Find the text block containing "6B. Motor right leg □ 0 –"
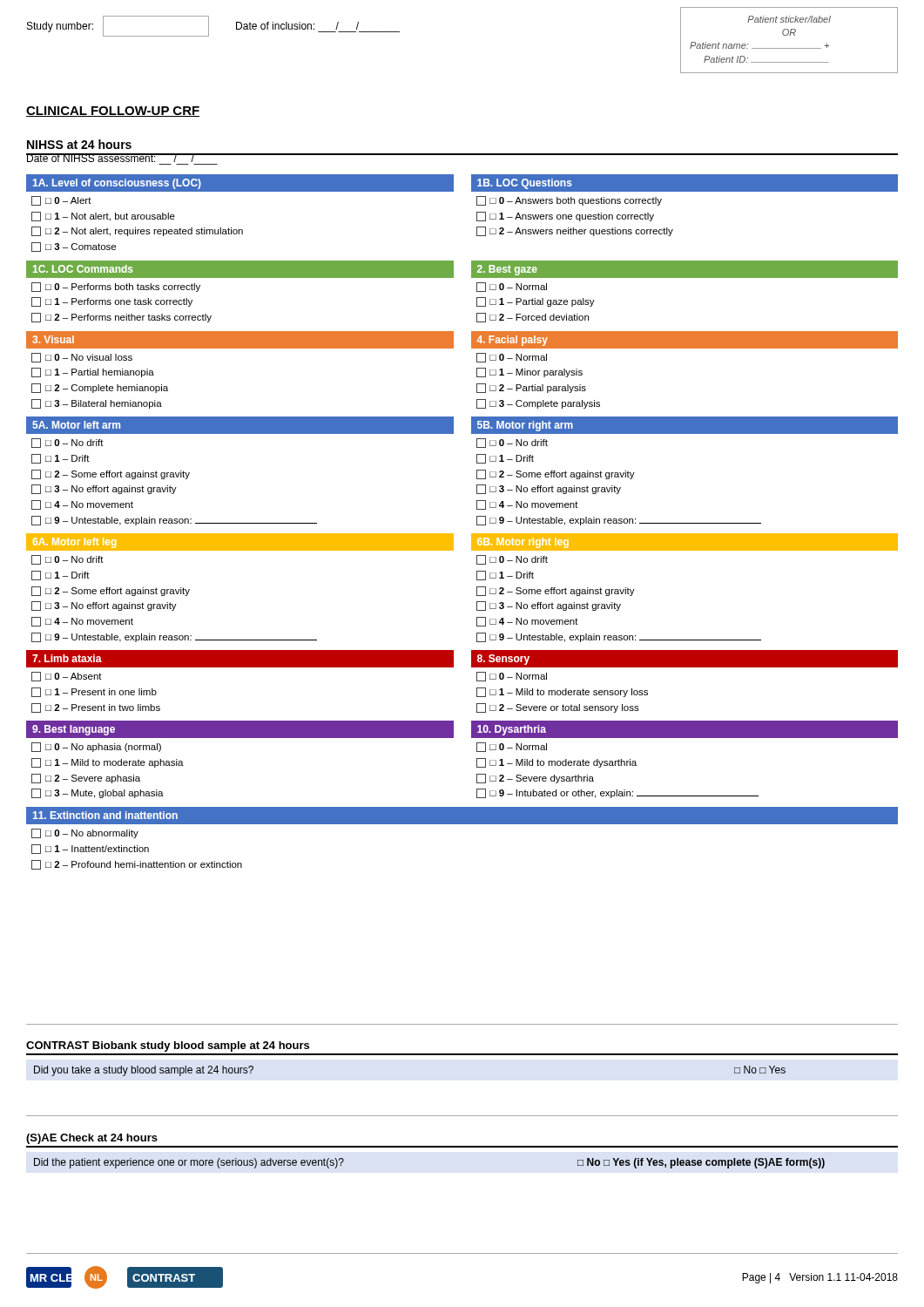 [x=685, y=542]
